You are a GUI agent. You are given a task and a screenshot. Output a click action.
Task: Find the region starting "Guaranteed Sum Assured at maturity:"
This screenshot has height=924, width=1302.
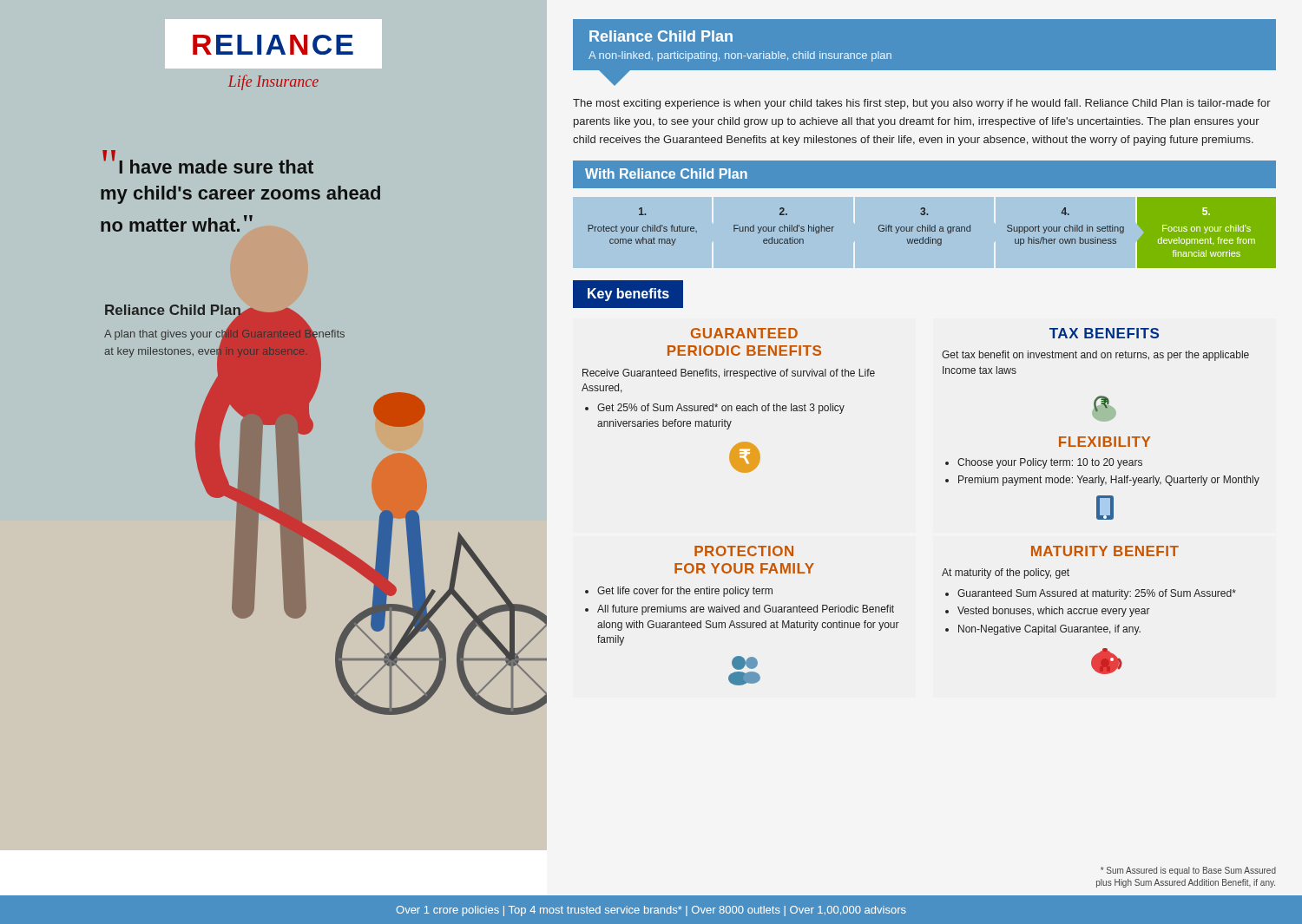(1097, 593)
